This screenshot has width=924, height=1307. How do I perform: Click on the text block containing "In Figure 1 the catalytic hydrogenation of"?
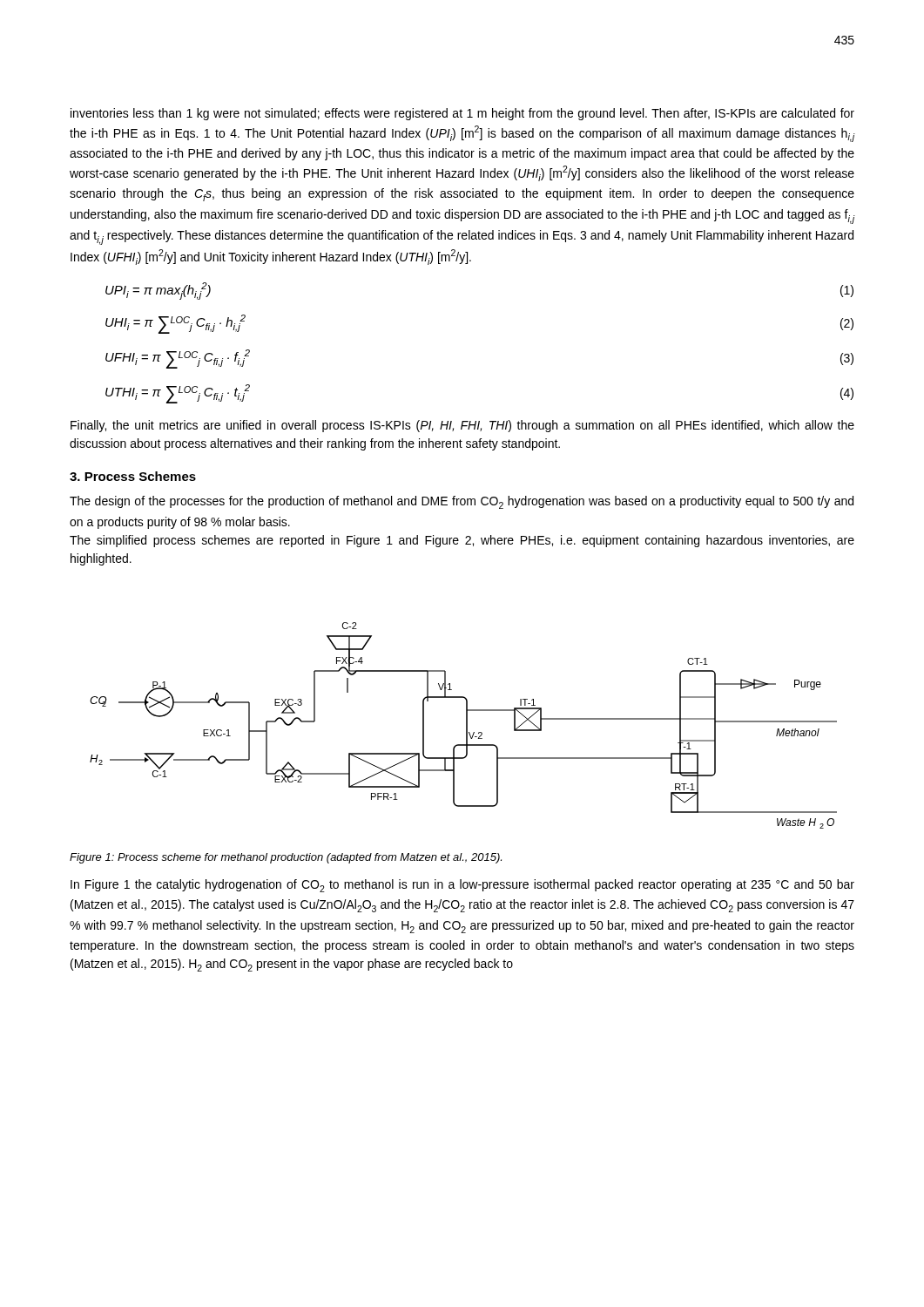462,926
